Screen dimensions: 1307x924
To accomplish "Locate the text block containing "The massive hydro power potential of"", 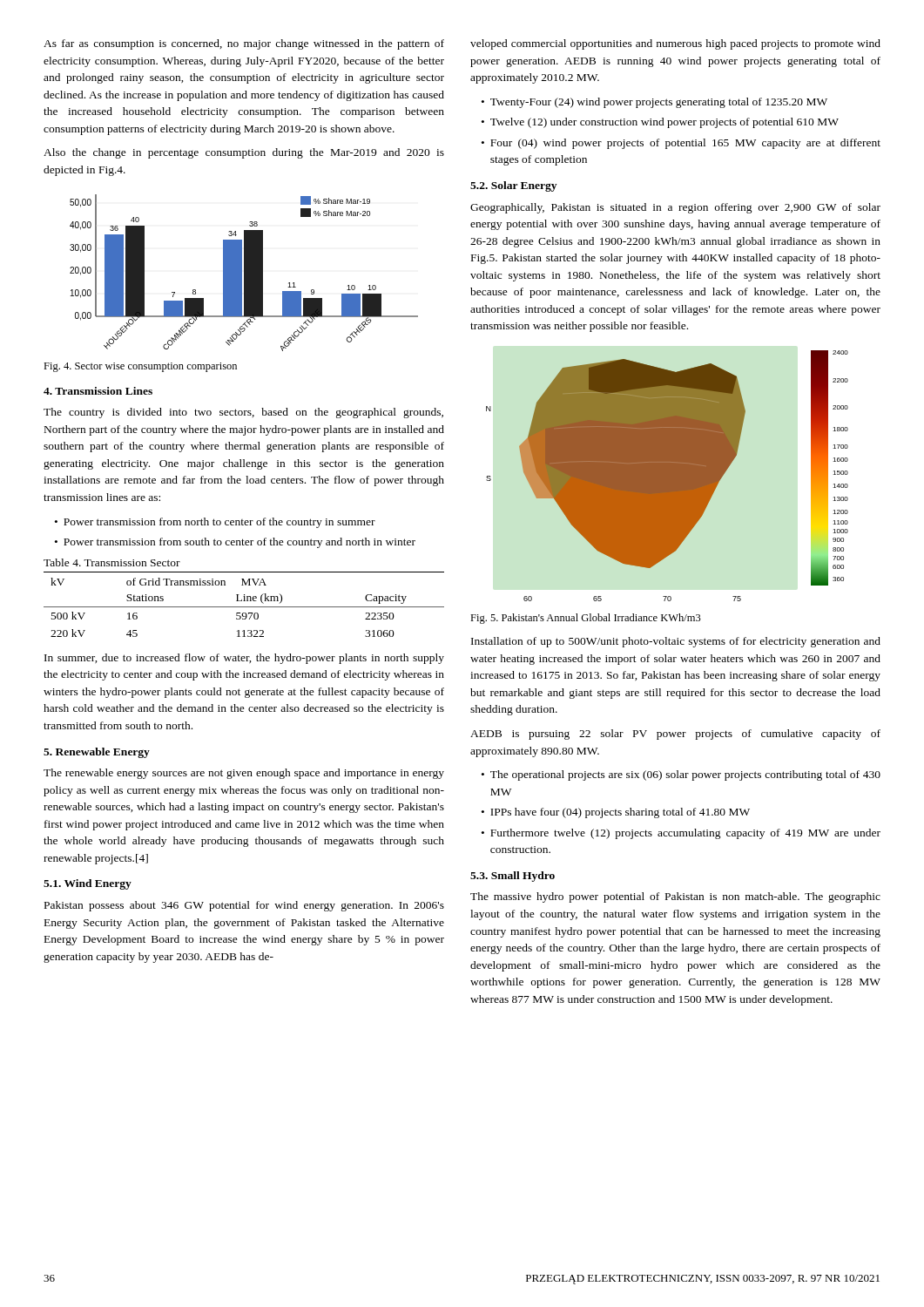I will [675, 948].
